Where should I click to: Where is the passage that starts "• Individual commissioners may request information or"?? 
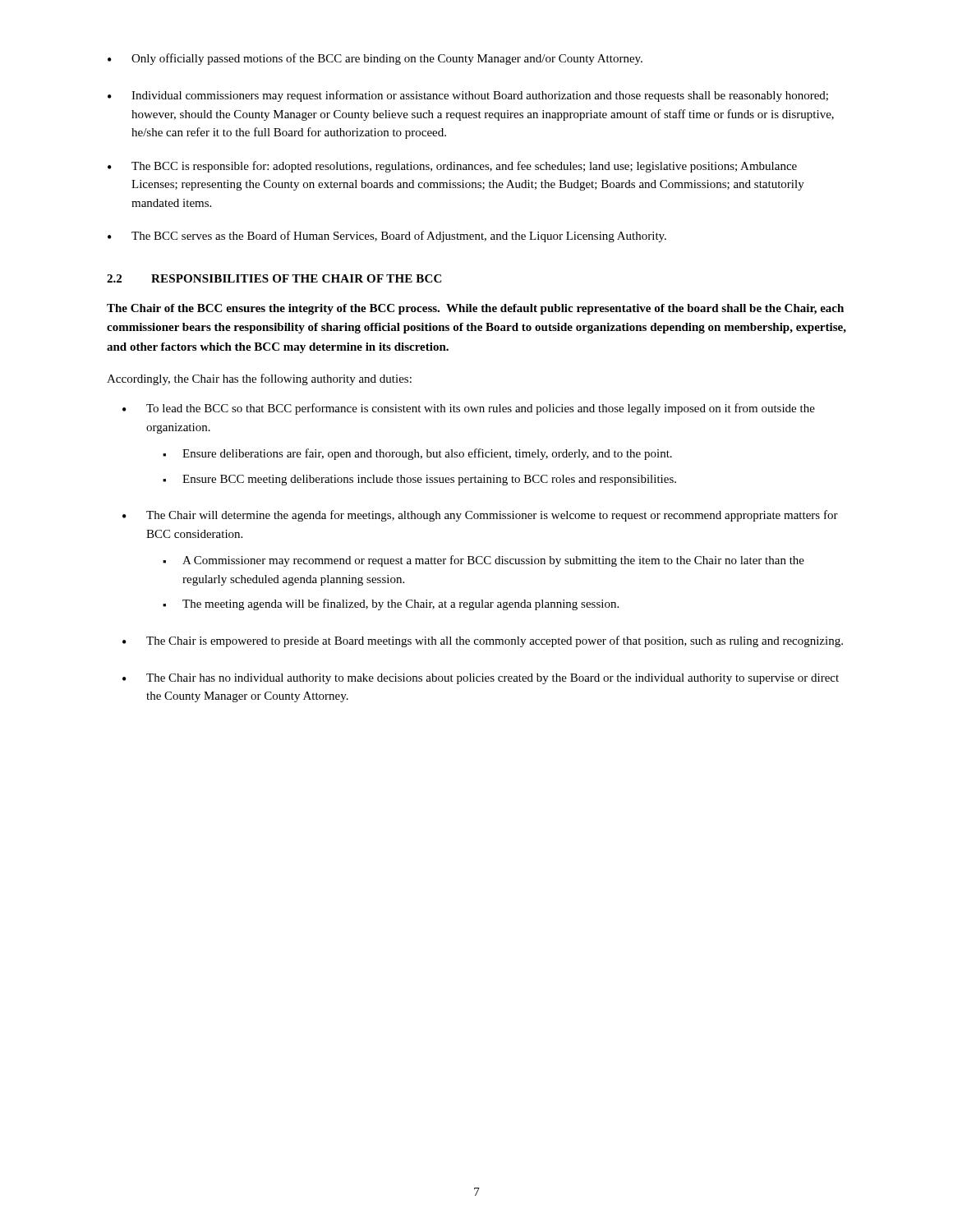(476, 114)
